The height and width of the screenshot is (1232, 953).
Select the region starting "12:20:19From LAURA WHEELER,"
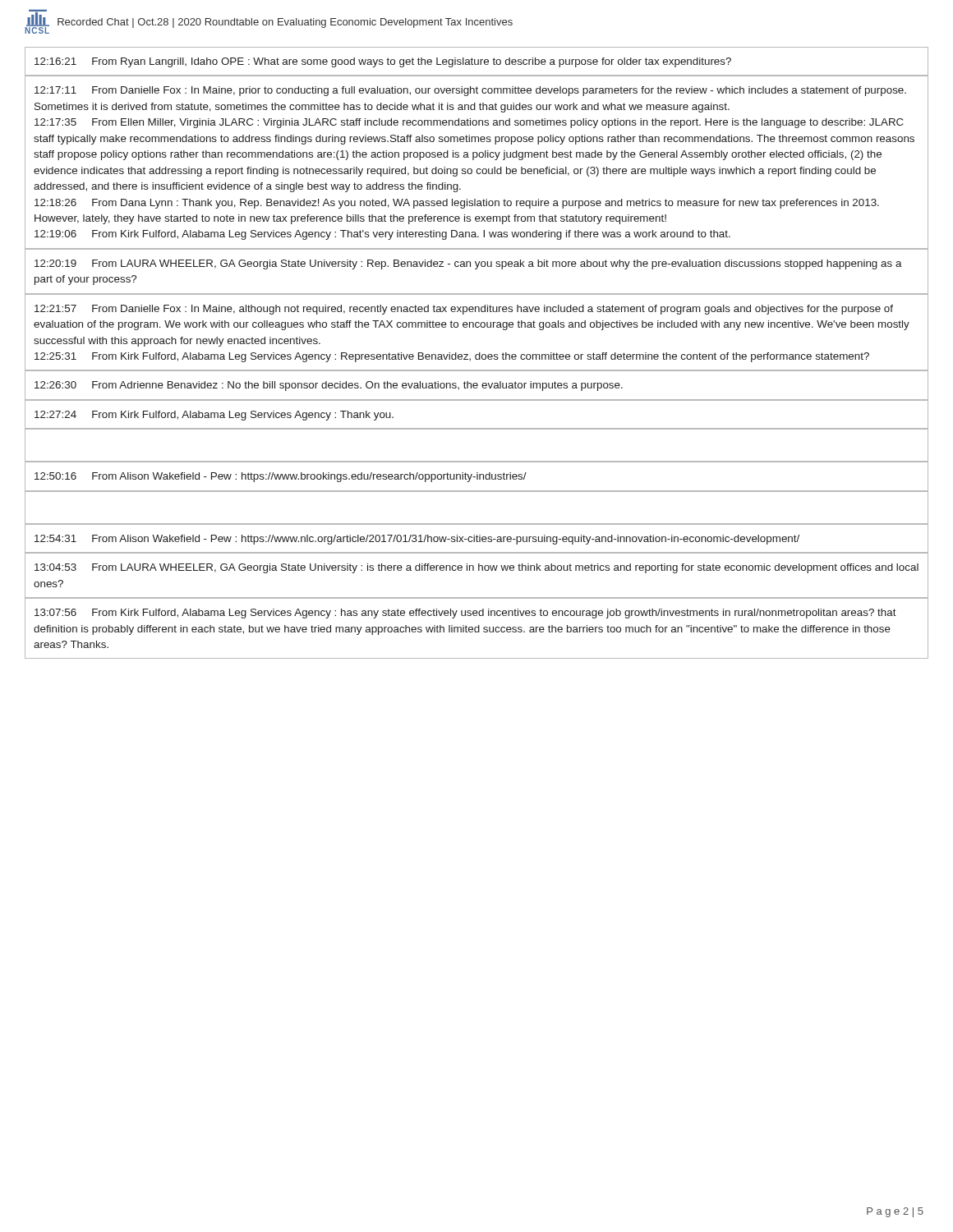tap(468, 271)
